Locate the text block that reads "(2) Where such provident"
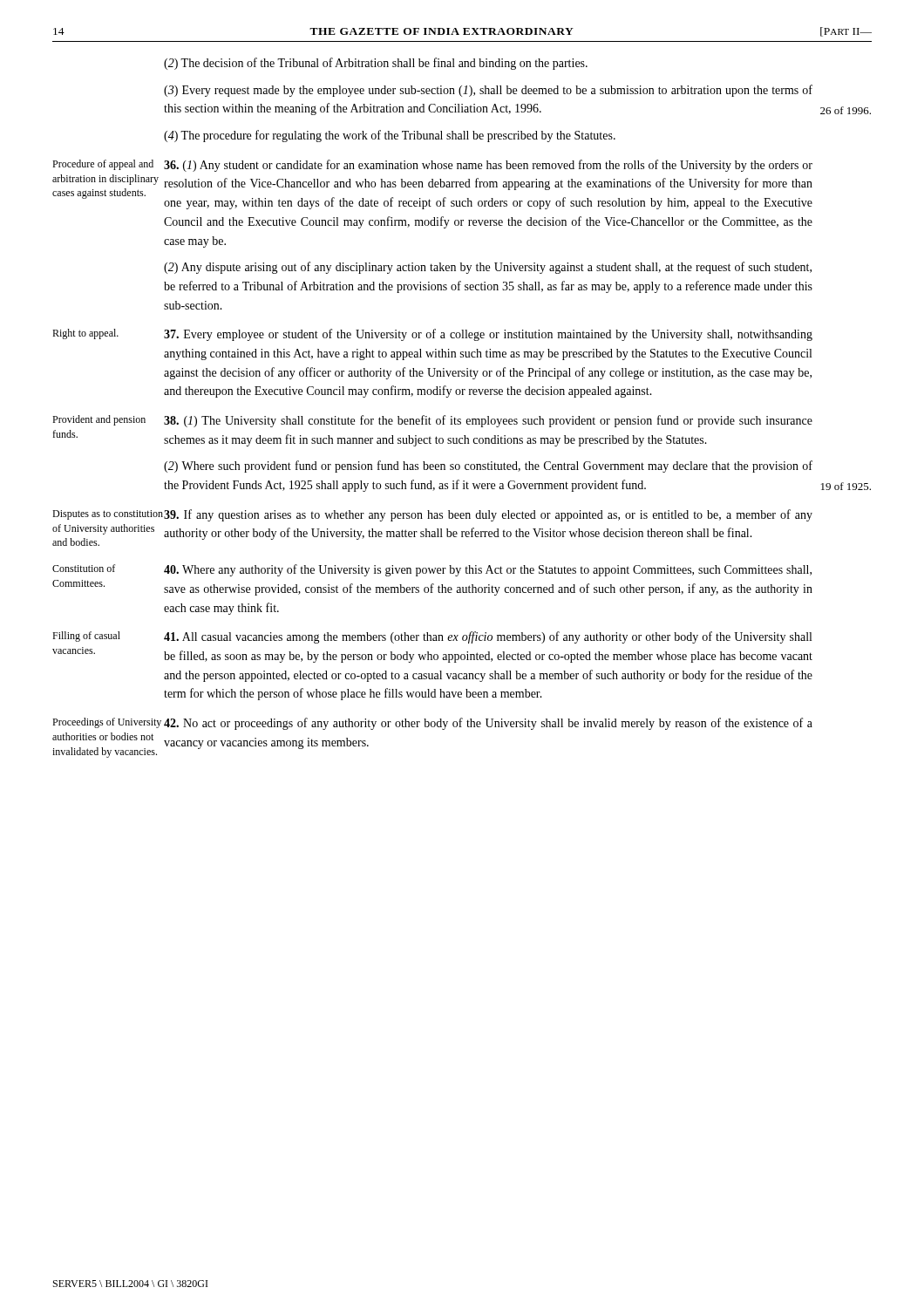The width and height of the screenshot is (924, 1308). click(488, 476)
